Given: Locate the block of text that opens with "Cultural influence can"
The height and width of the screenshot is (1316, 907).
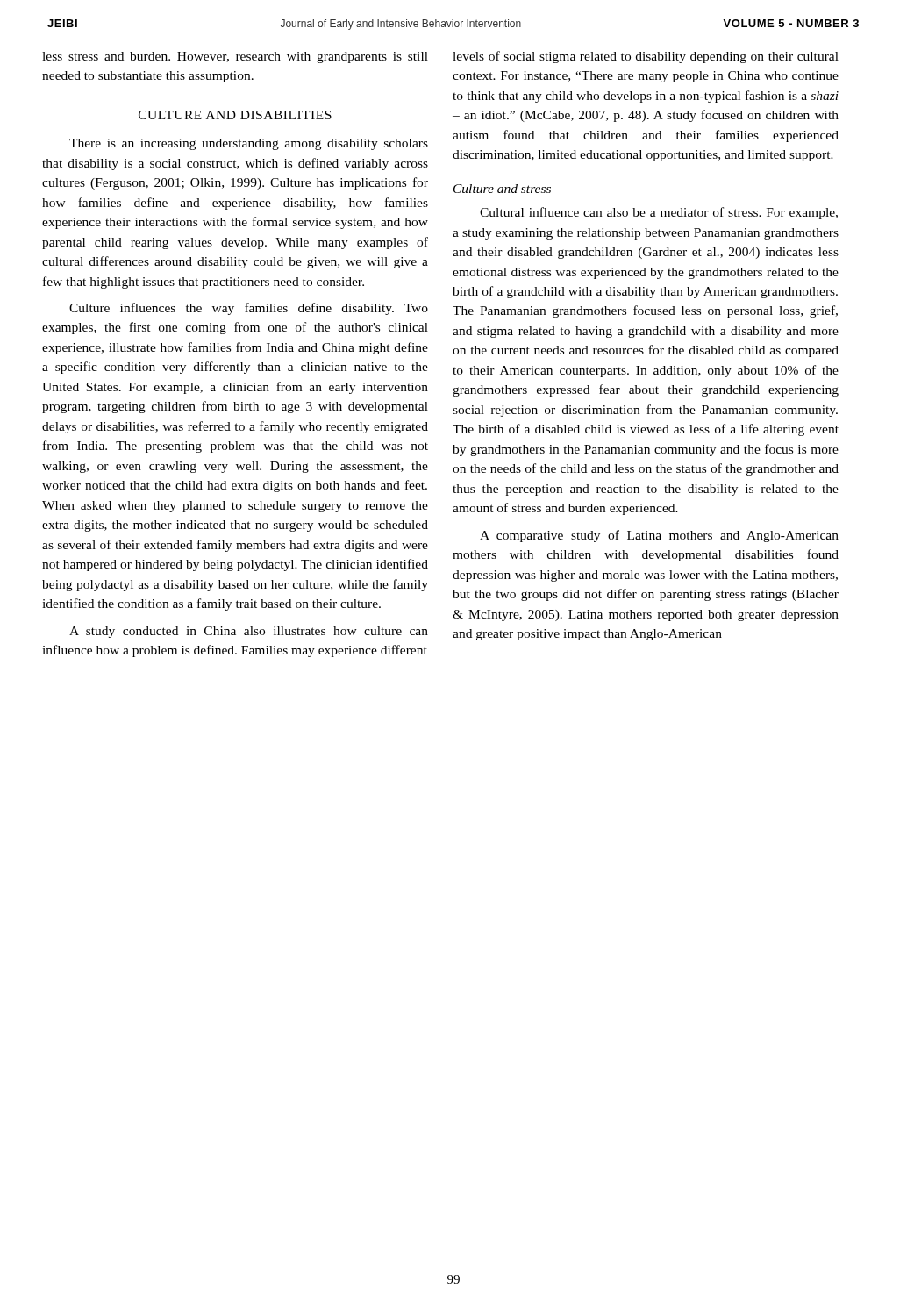Looking at the screenshot, I should (646, 361).
